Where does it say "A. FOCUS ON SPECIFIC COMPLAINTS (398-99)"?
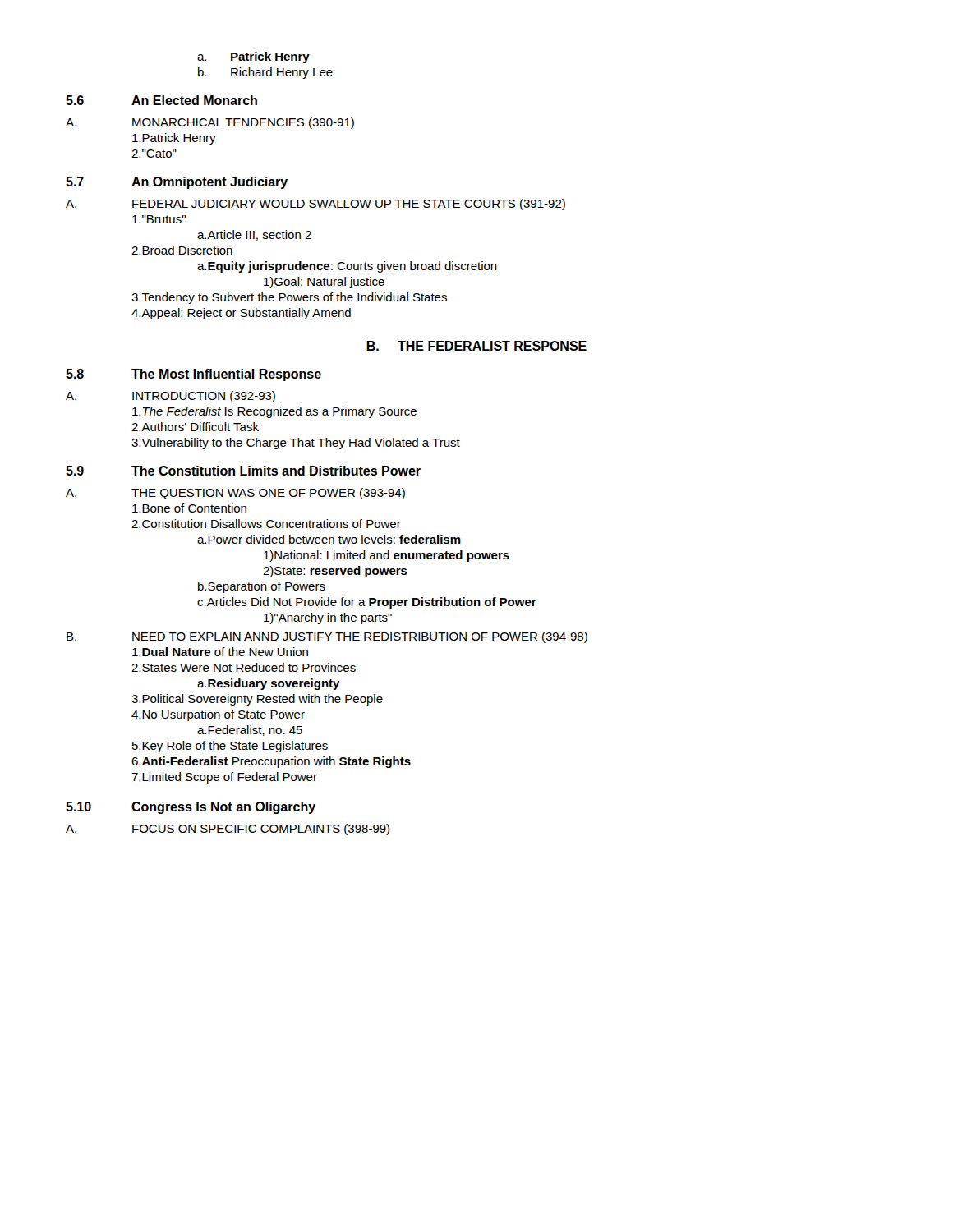Screen dimensions: 1232x953 (228, 828)
